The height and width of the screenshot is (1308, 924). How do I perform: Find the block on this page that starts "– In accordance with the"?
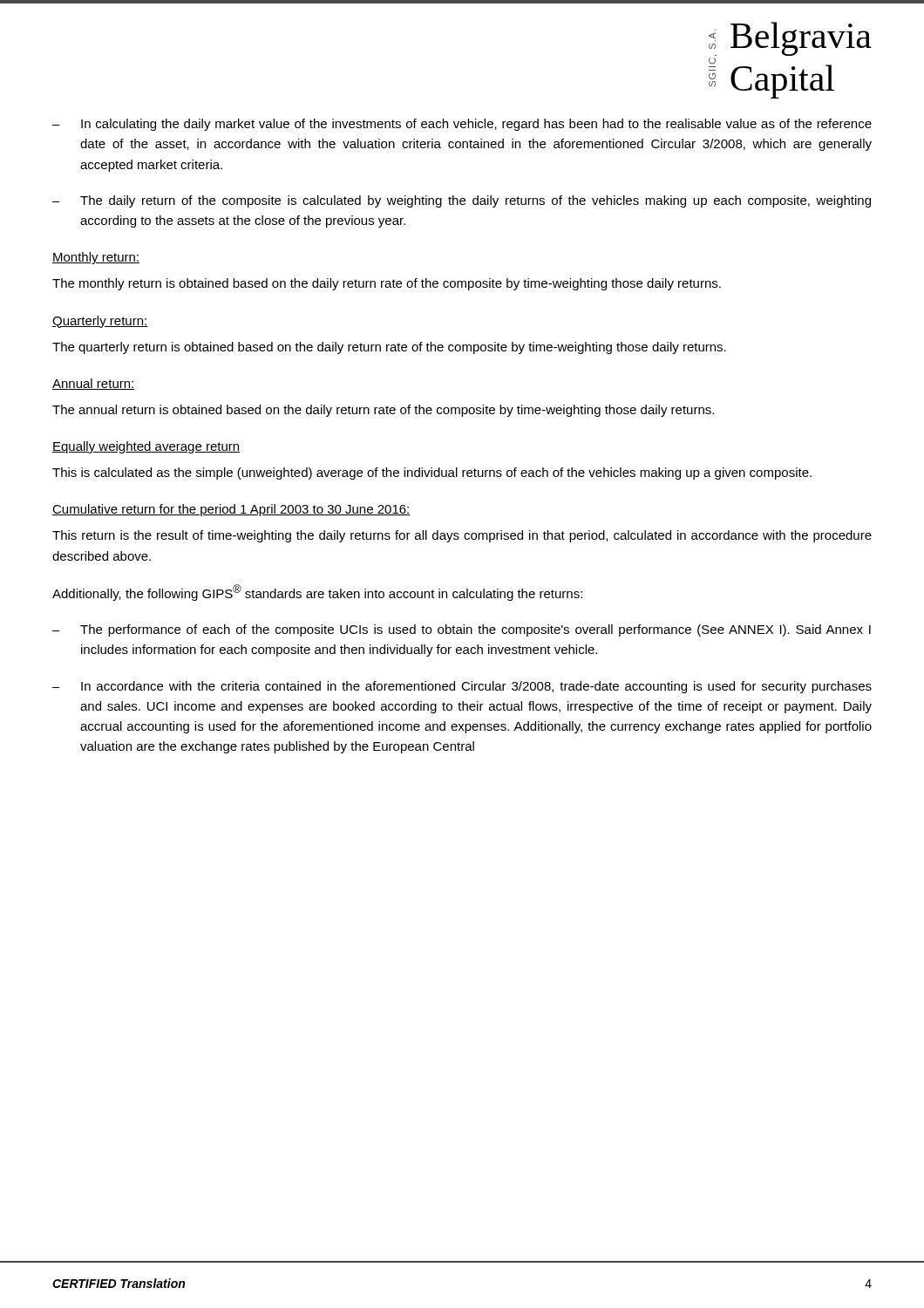click(x=462, y=716)
